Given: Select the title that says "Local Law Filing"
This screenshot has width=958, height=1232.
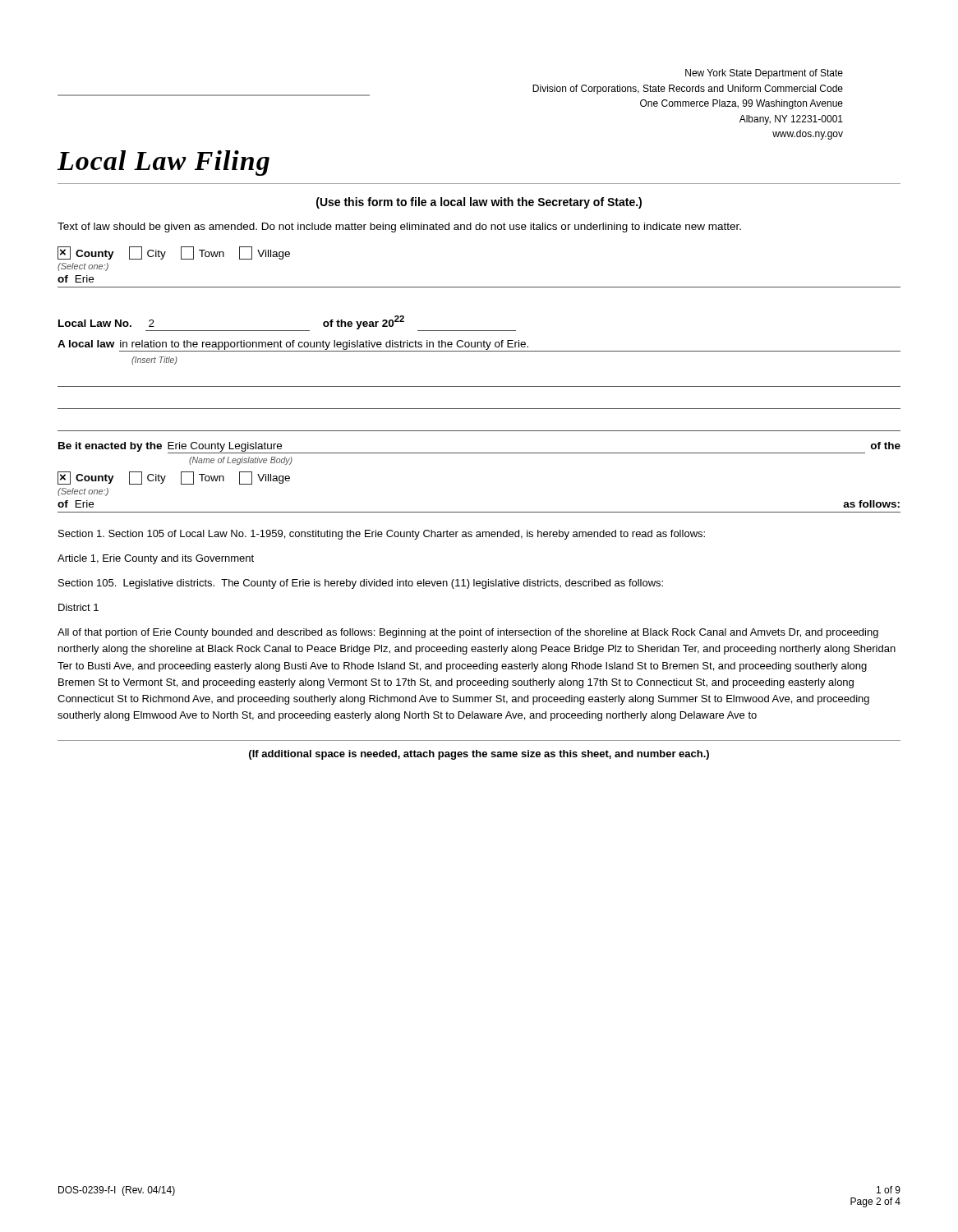Looking at the screenshot, I should click(x=164, y=161).
